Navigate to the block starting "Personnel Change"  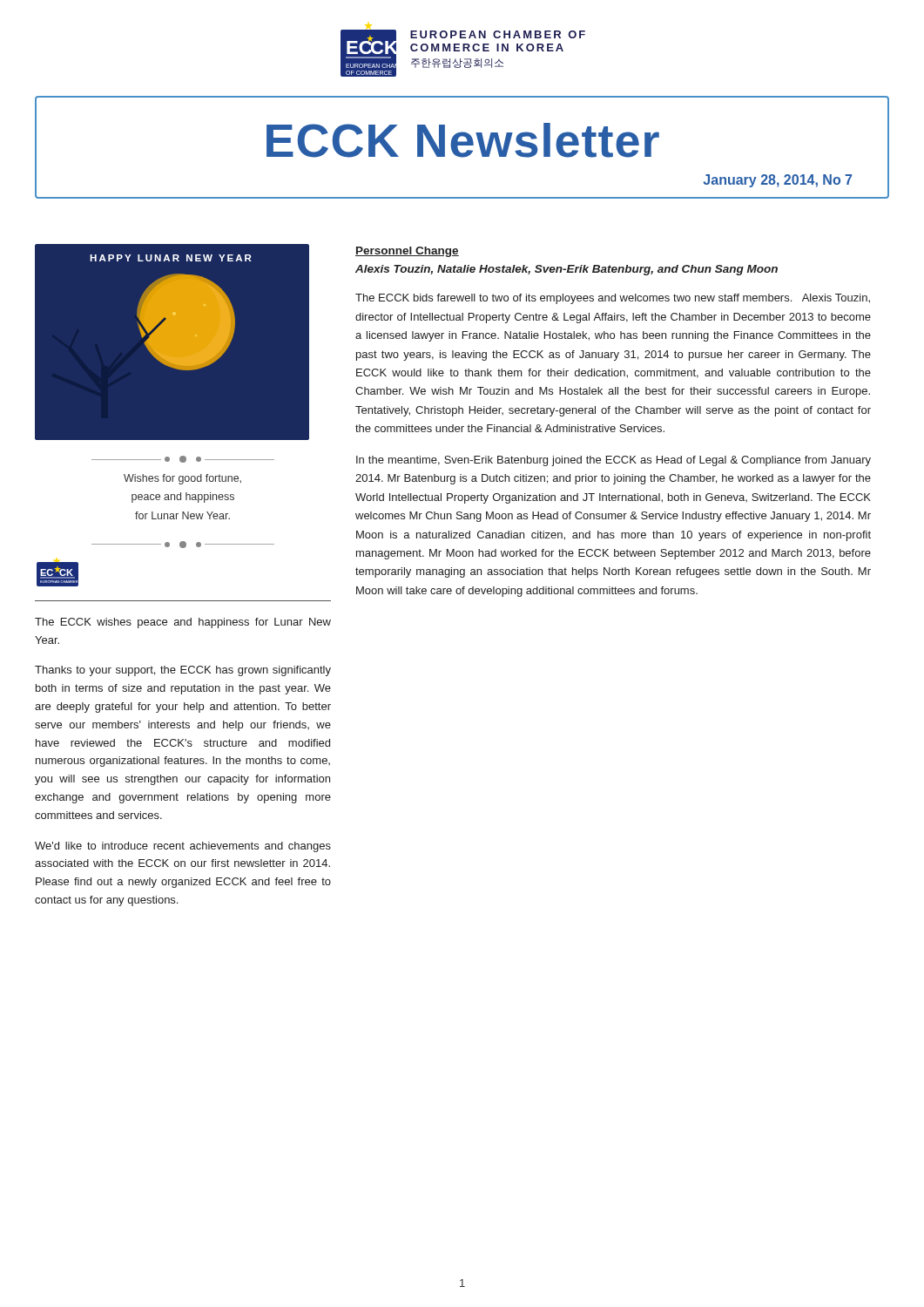coord(407,251)
